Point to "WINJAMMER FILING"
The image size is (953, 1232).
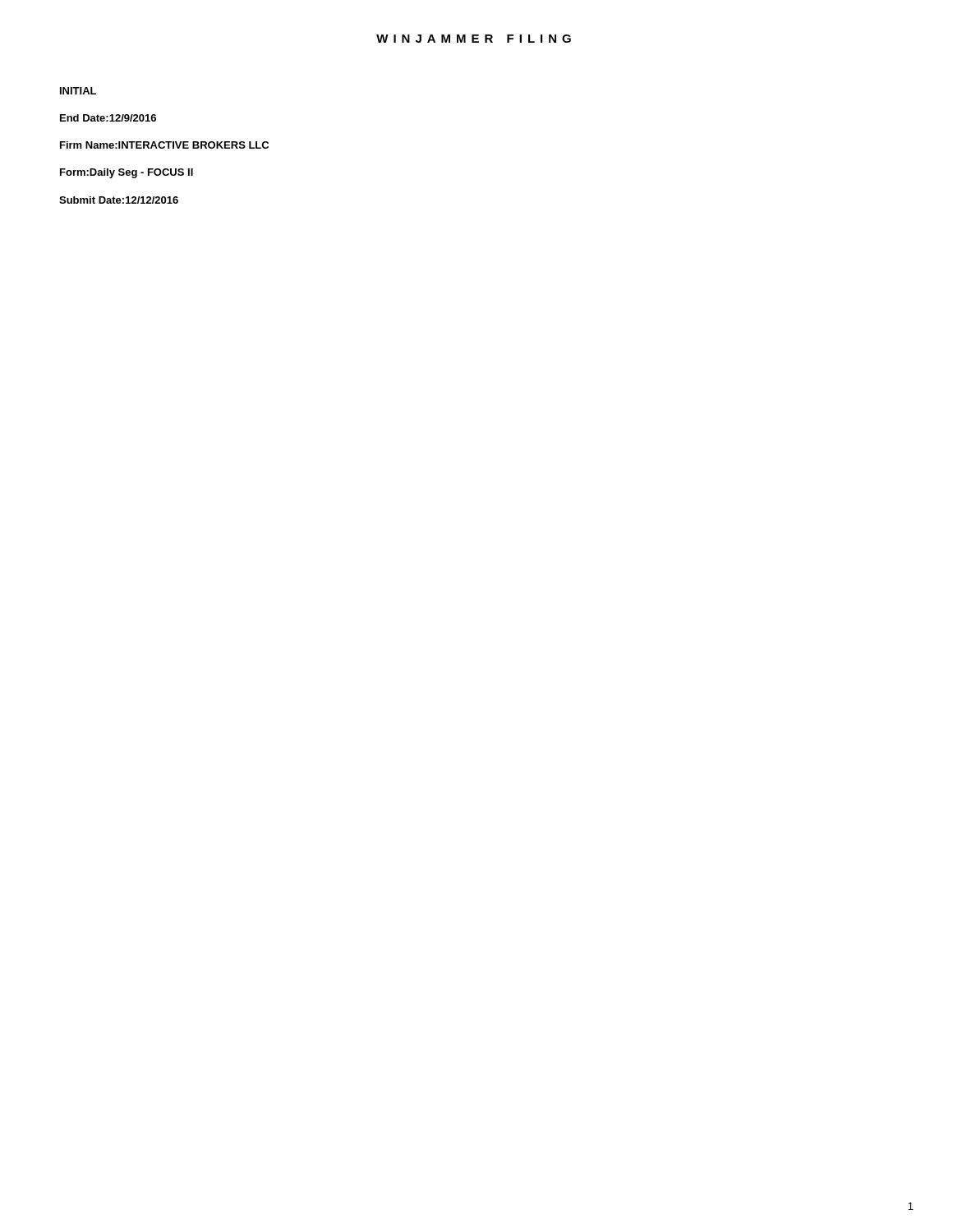point(476,38)
